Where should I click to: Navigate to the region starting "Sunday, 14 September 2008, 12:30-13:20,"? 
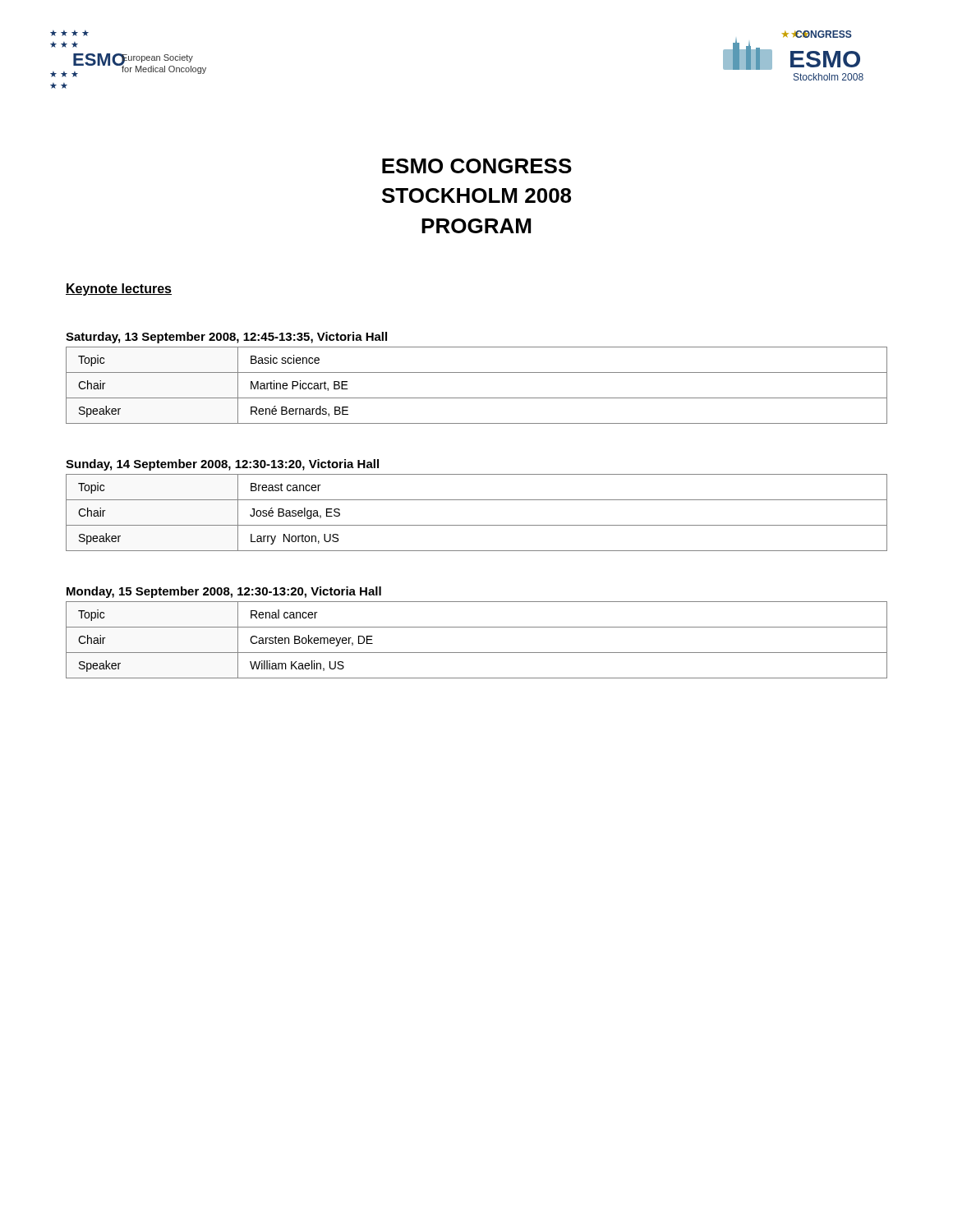tap(223, 464)
